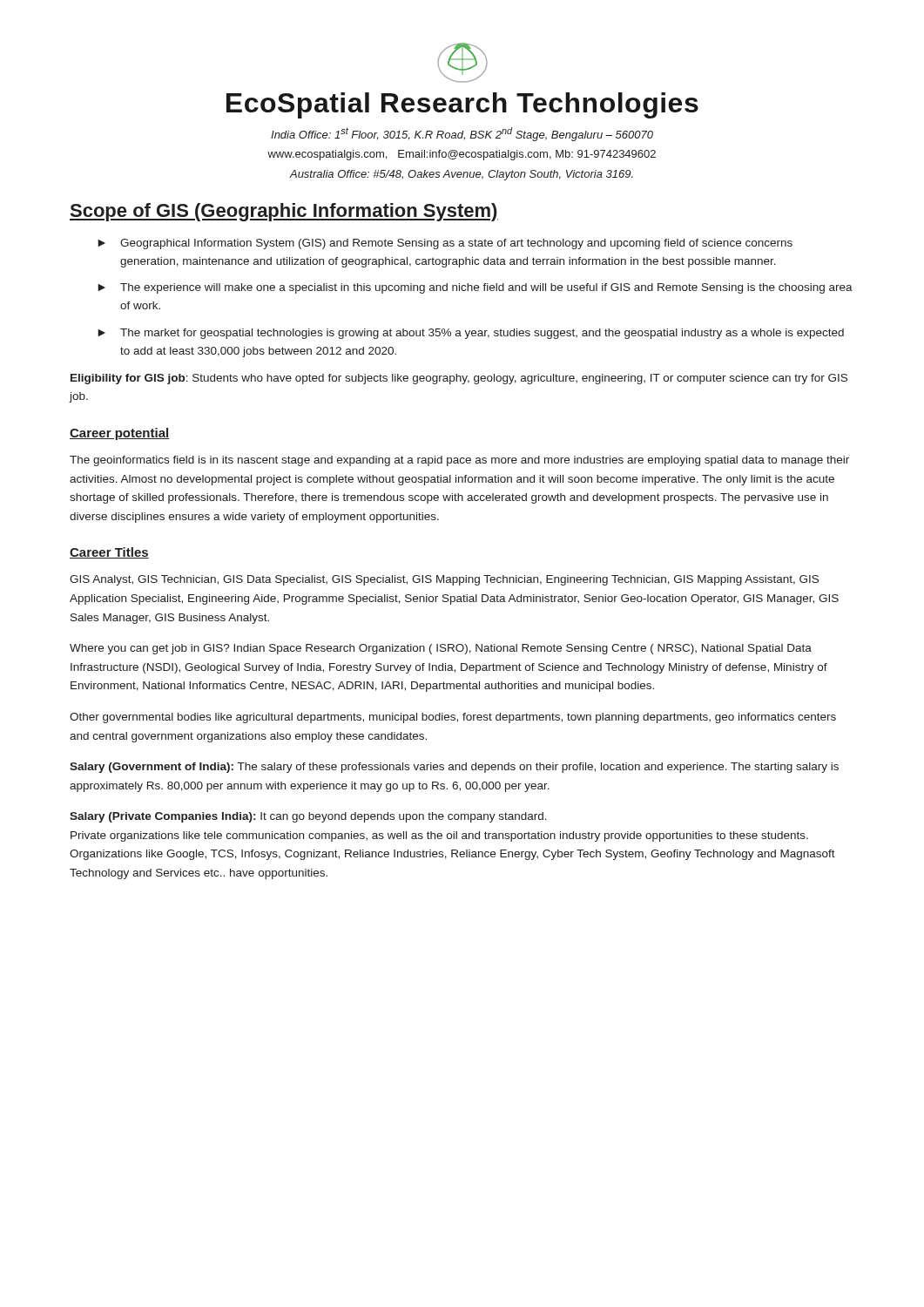Navigate to the text block starting "Eligibility for GIS job: Students who"
This screenshot has width=924, height=1307.
459,387
